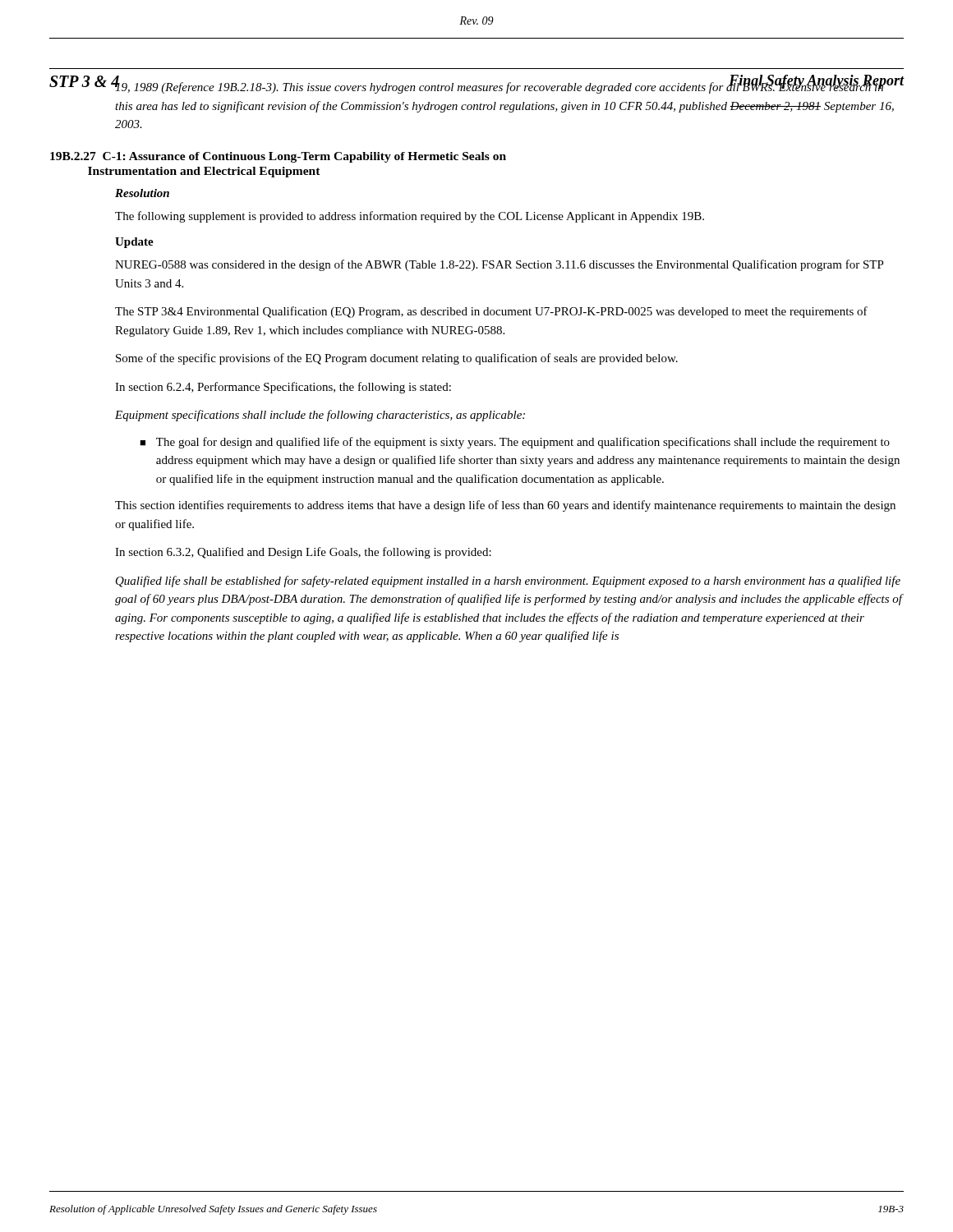Locate the block of text that opens with "NUREG-0588 was considered"
The width and height of the screenshot is (953, 1232).
click(x=499, y=274)
